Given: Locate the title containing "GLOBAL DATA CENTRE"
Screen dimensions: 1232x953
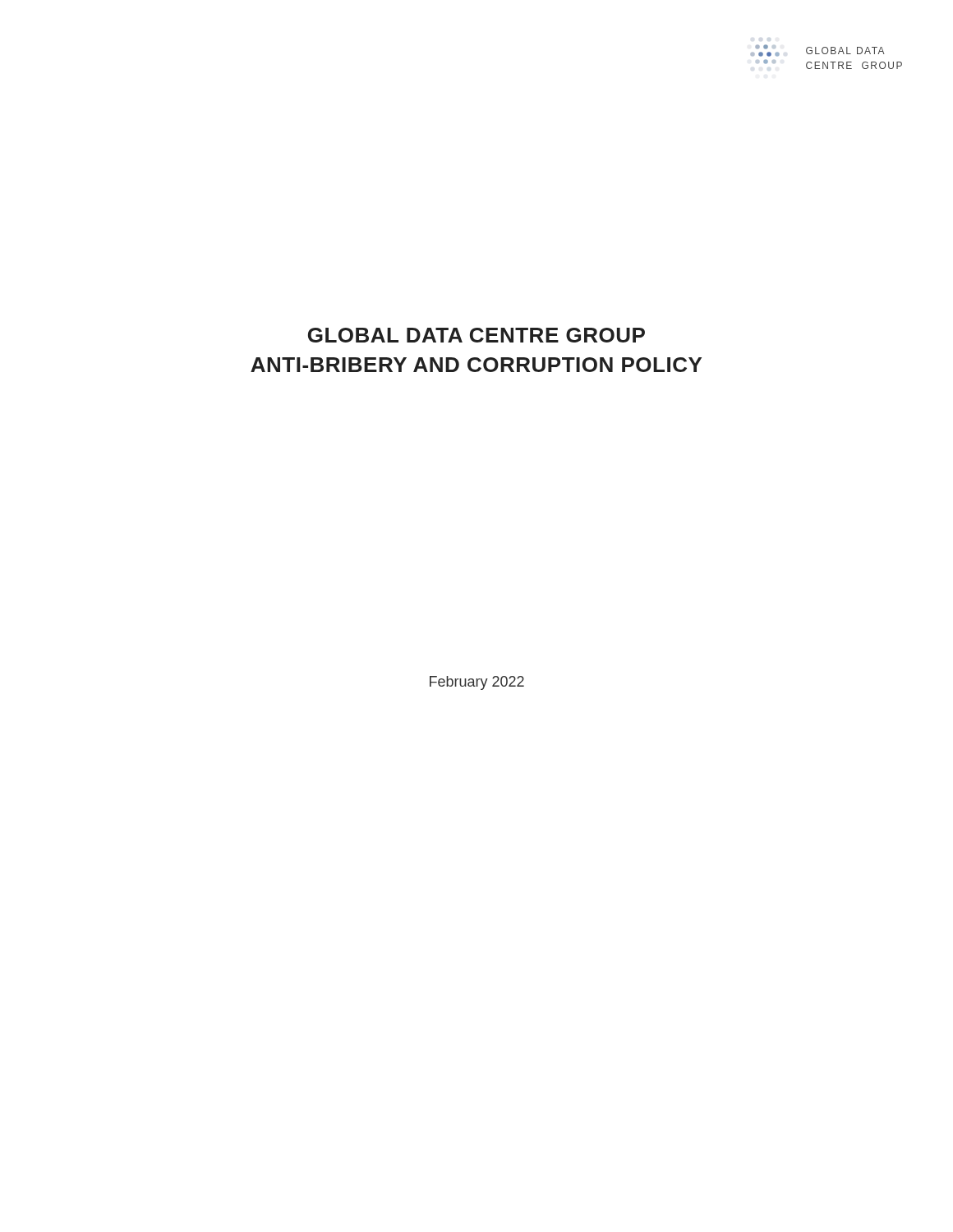Looking at the screenshot, I should 476,350.
